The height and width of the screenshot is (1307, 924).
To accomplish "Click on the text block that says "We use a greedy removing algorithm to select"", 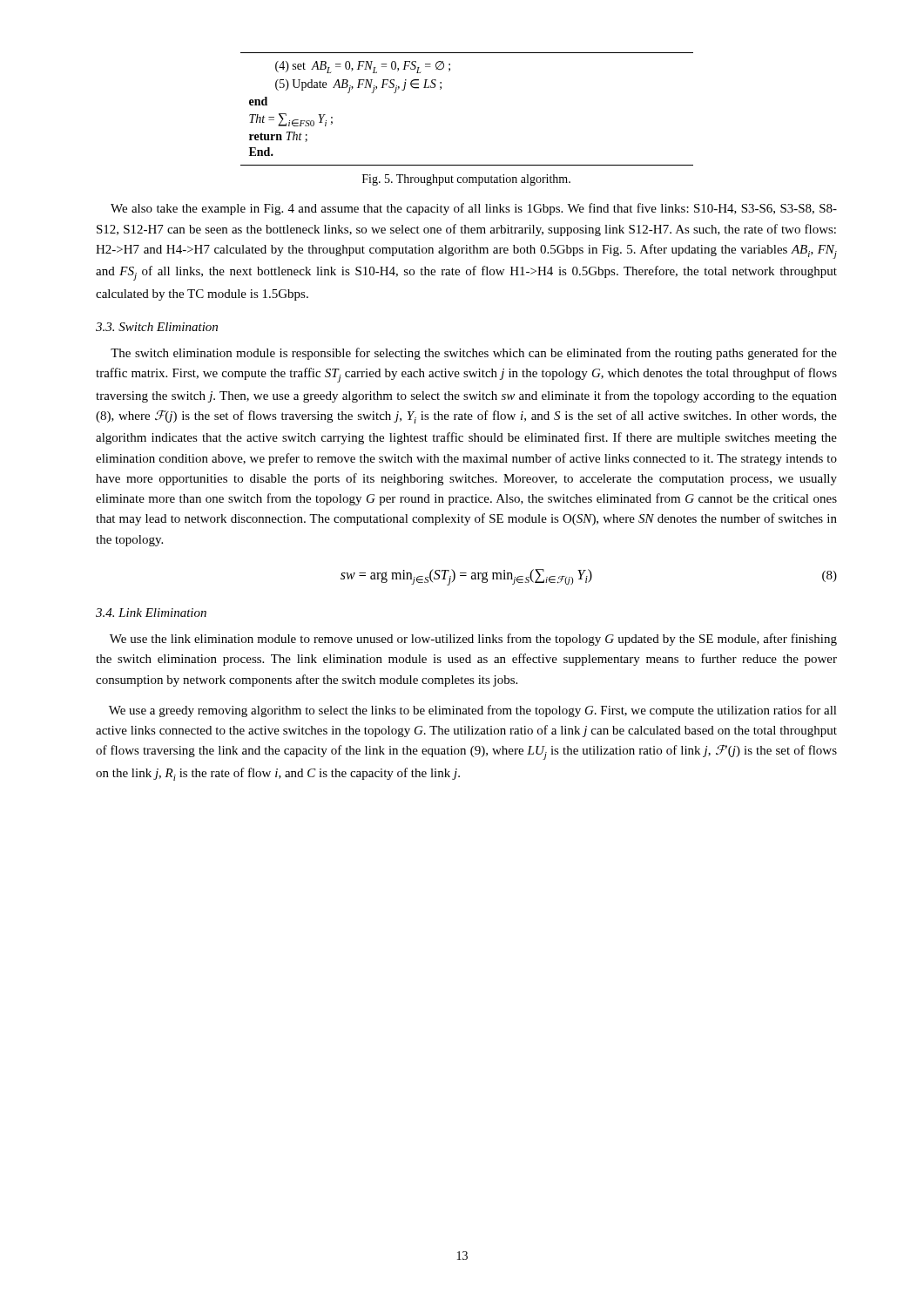I will (466, 743).
